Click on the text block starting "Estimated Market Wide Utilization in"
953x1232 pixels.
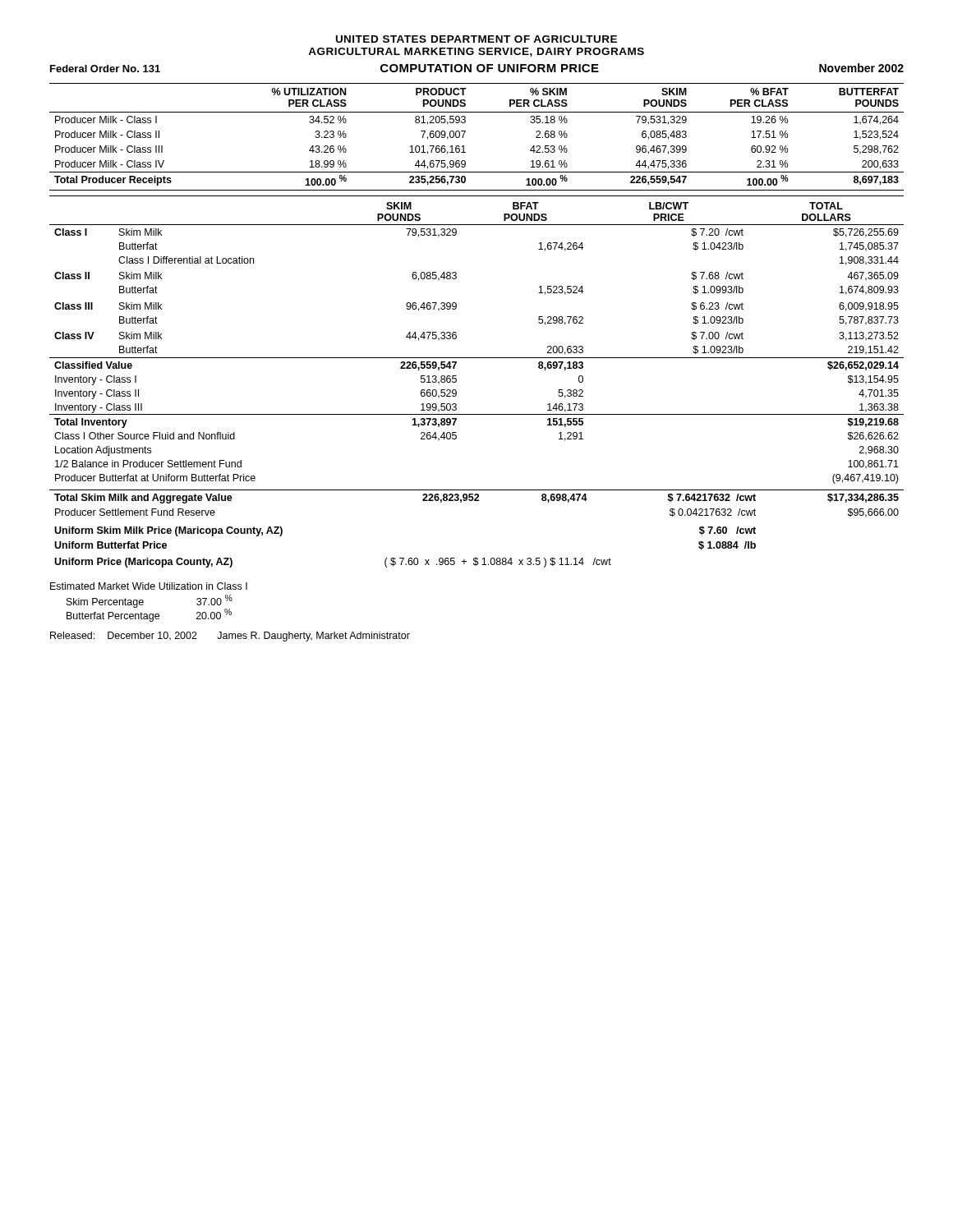[149, 586]
